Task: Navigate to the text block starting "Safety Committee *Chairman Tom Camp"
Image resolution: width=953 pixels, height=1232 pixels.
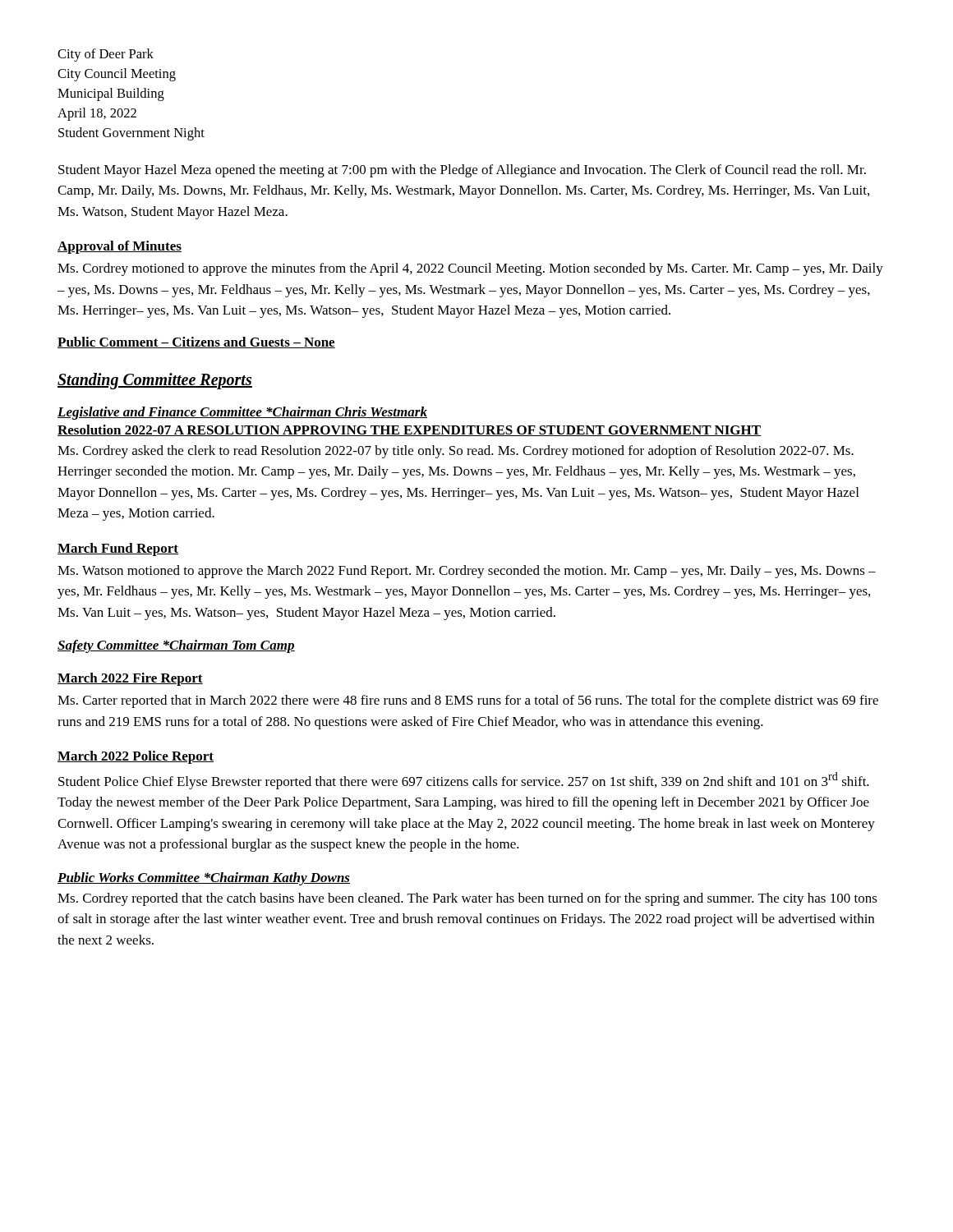Action: point(176,645)
